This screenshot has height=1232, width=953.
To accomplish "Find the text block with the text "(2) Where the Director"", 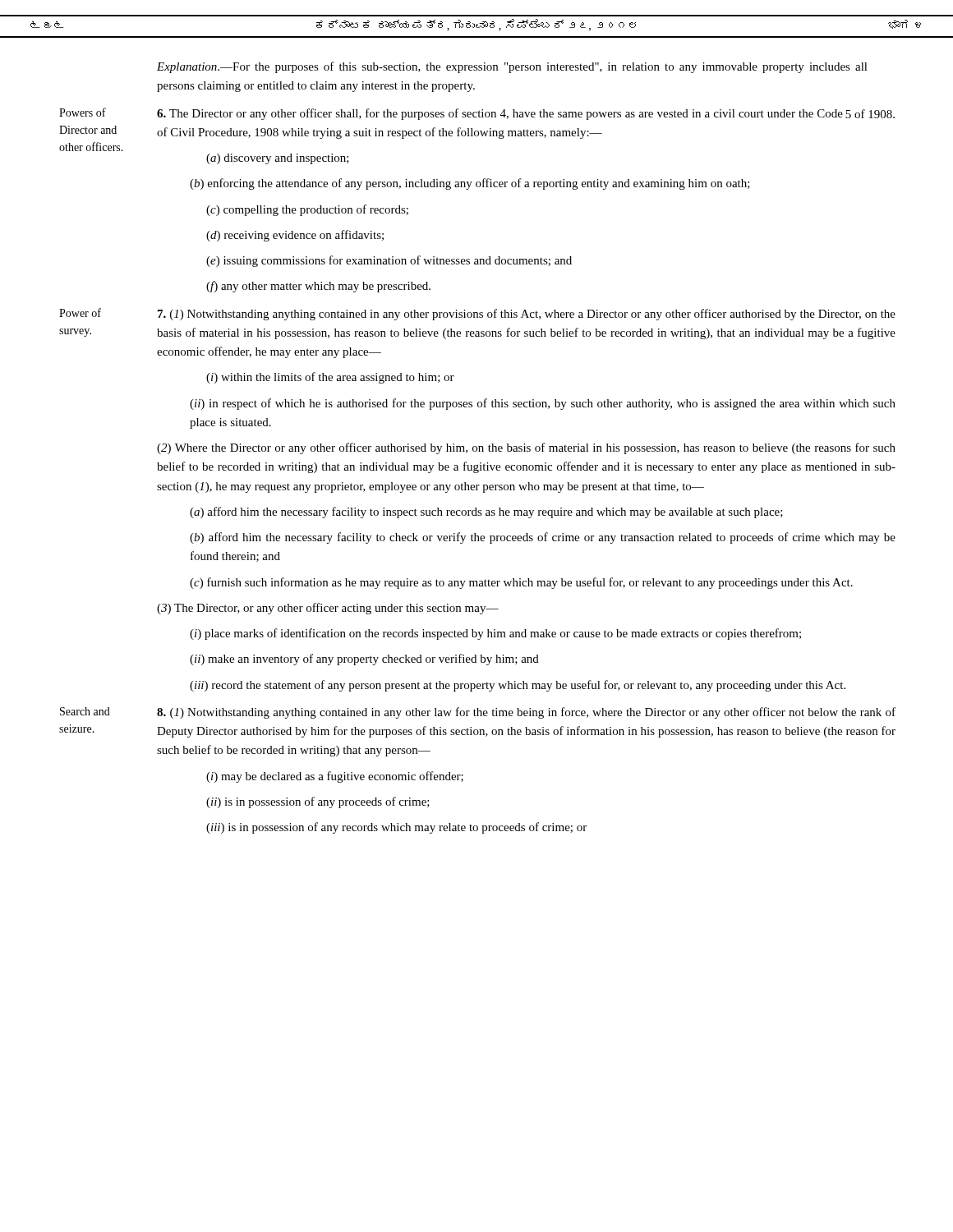I will 526,467.
